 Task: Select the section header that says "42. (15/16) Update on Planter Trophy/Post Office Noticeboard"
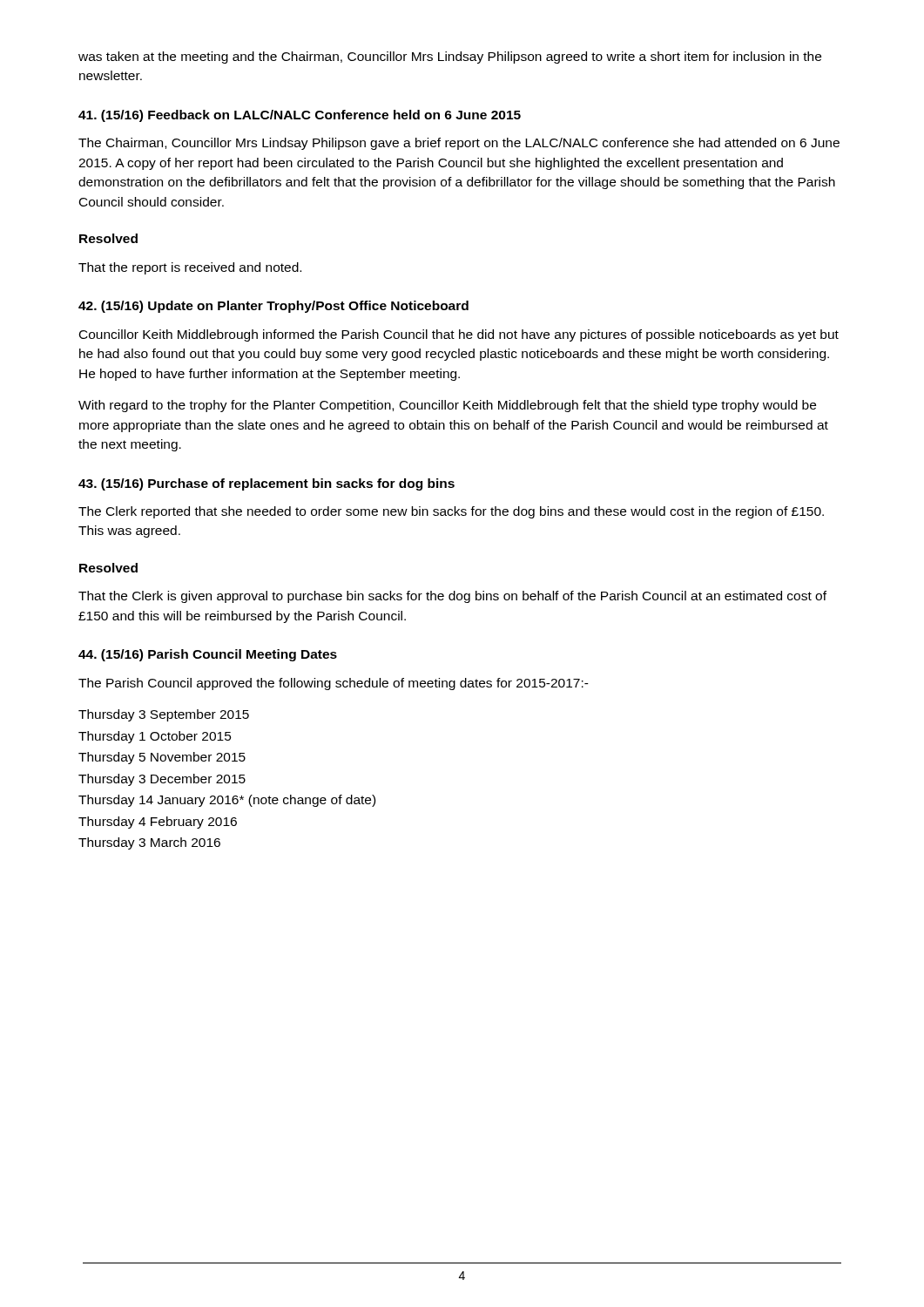[x=274, y=306]
